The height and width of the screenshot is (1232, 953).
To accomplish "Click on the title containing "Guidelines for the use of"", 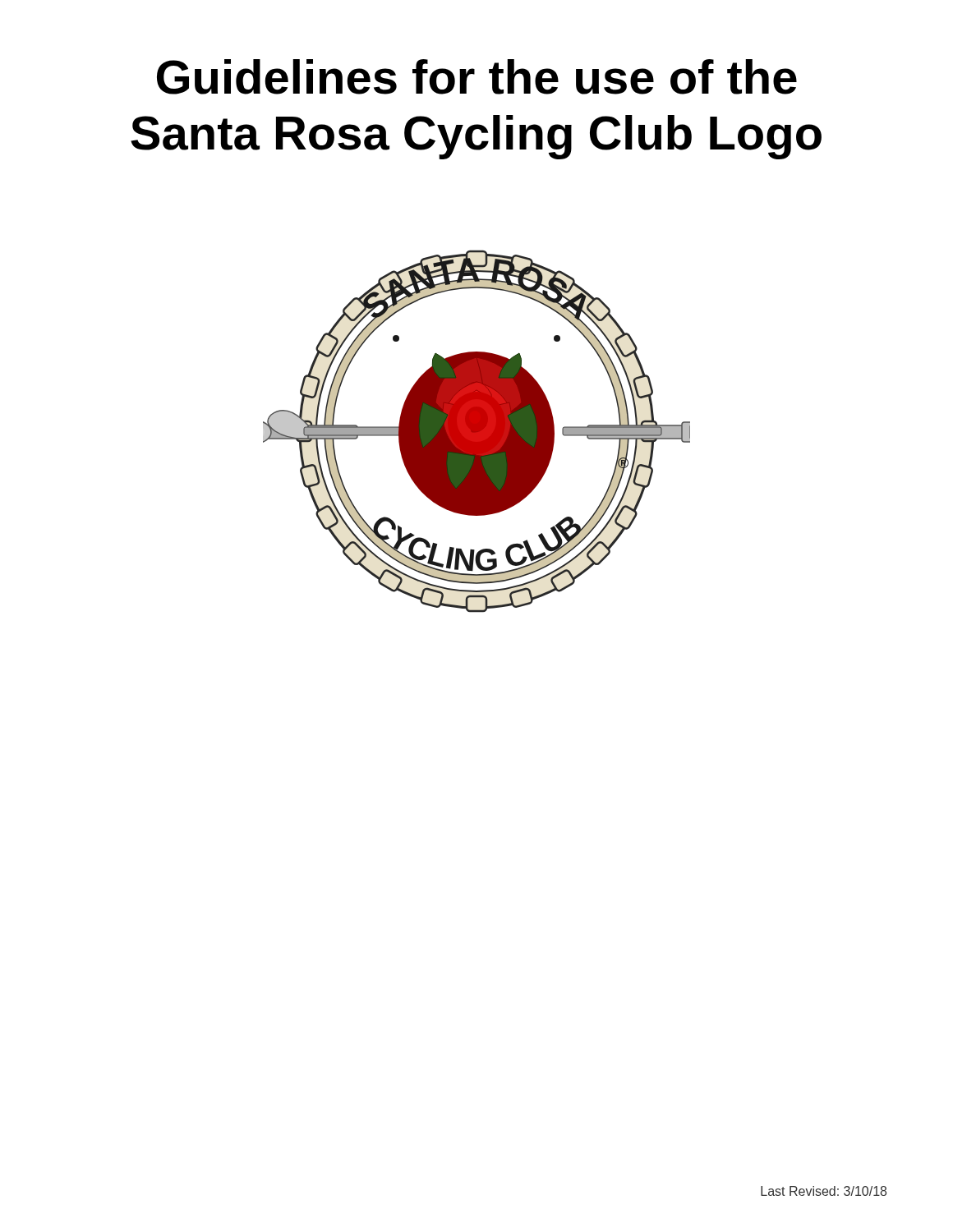I will click(476, 105).
